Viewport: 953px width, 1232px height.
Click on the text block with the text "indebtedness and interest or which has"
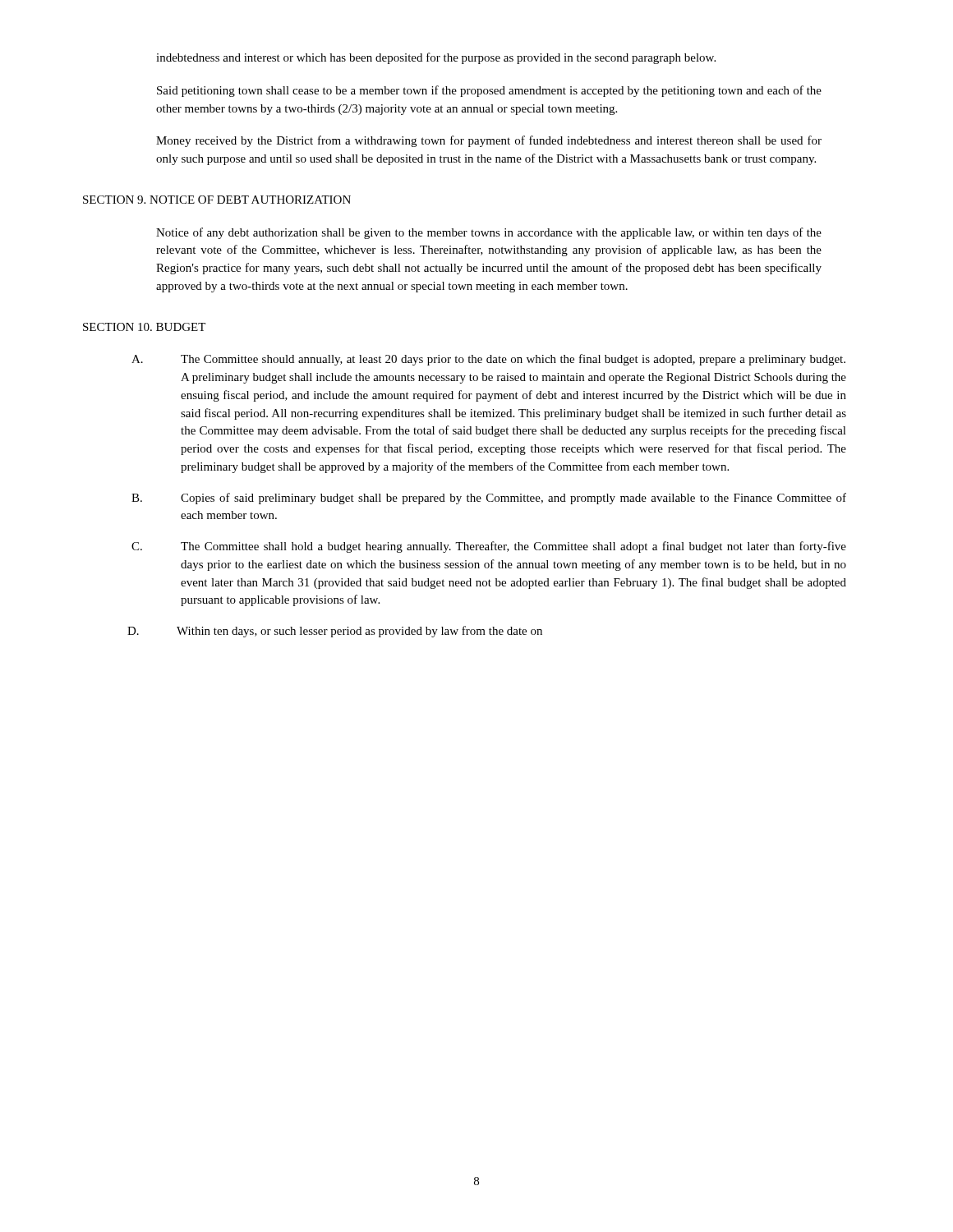(436, 57)
